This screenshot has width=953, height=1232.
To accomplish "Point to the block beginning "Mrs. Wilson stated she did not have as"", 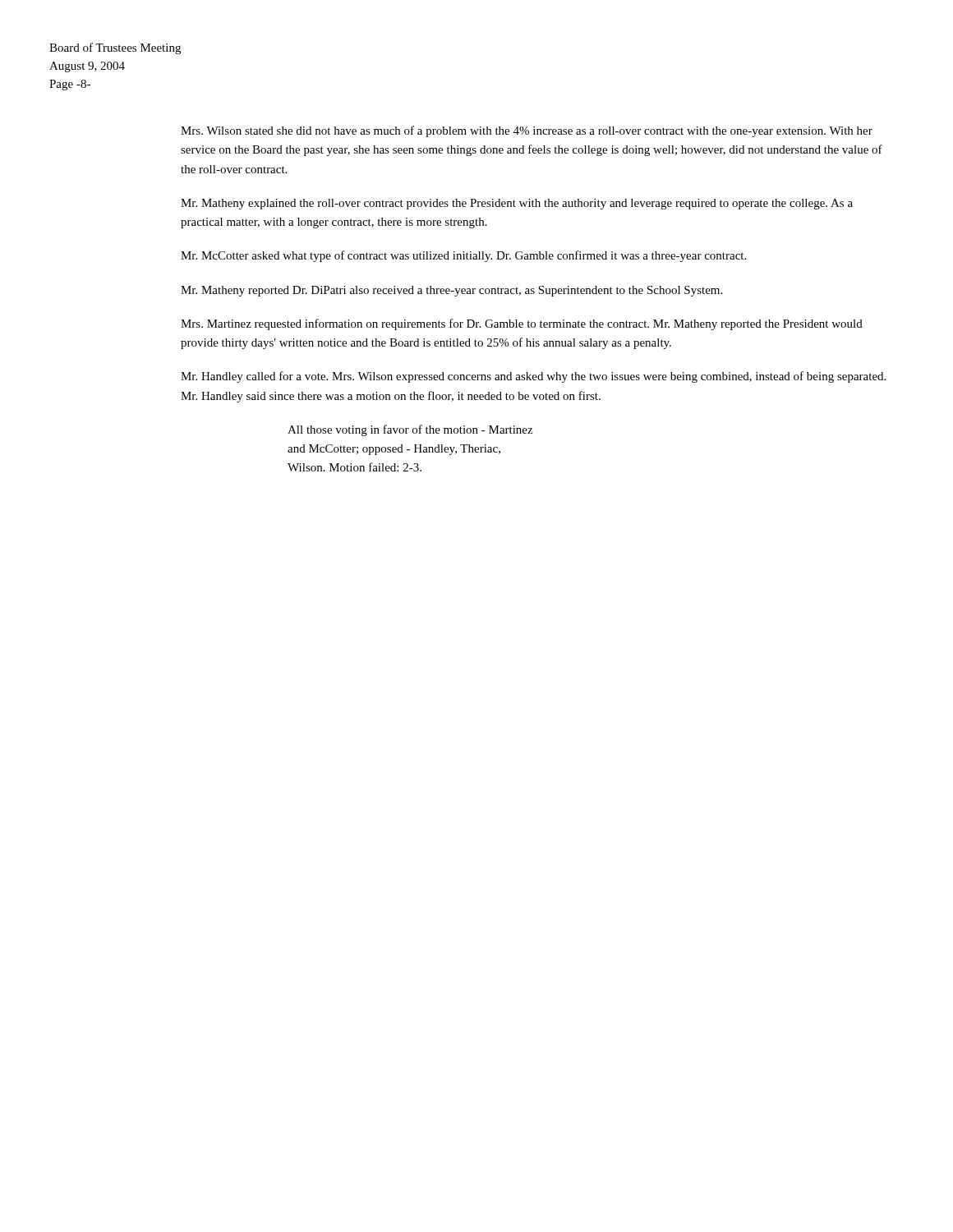I will point(531,150).
